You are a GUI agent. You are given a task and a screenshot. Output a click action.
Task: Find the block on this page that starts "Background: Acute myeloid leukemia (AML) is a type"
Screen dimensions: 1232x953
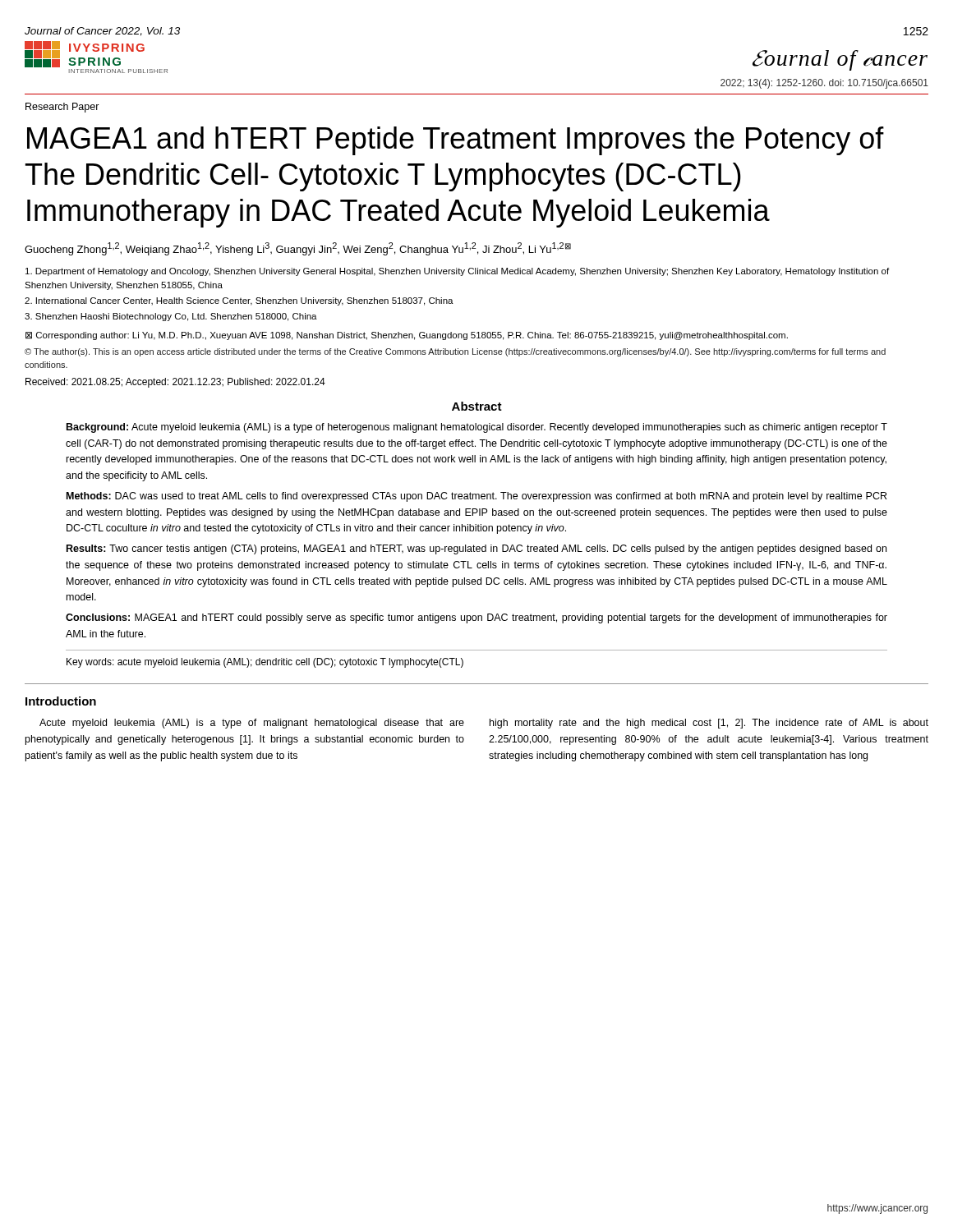pyautogui.click(x=476, y=545)
